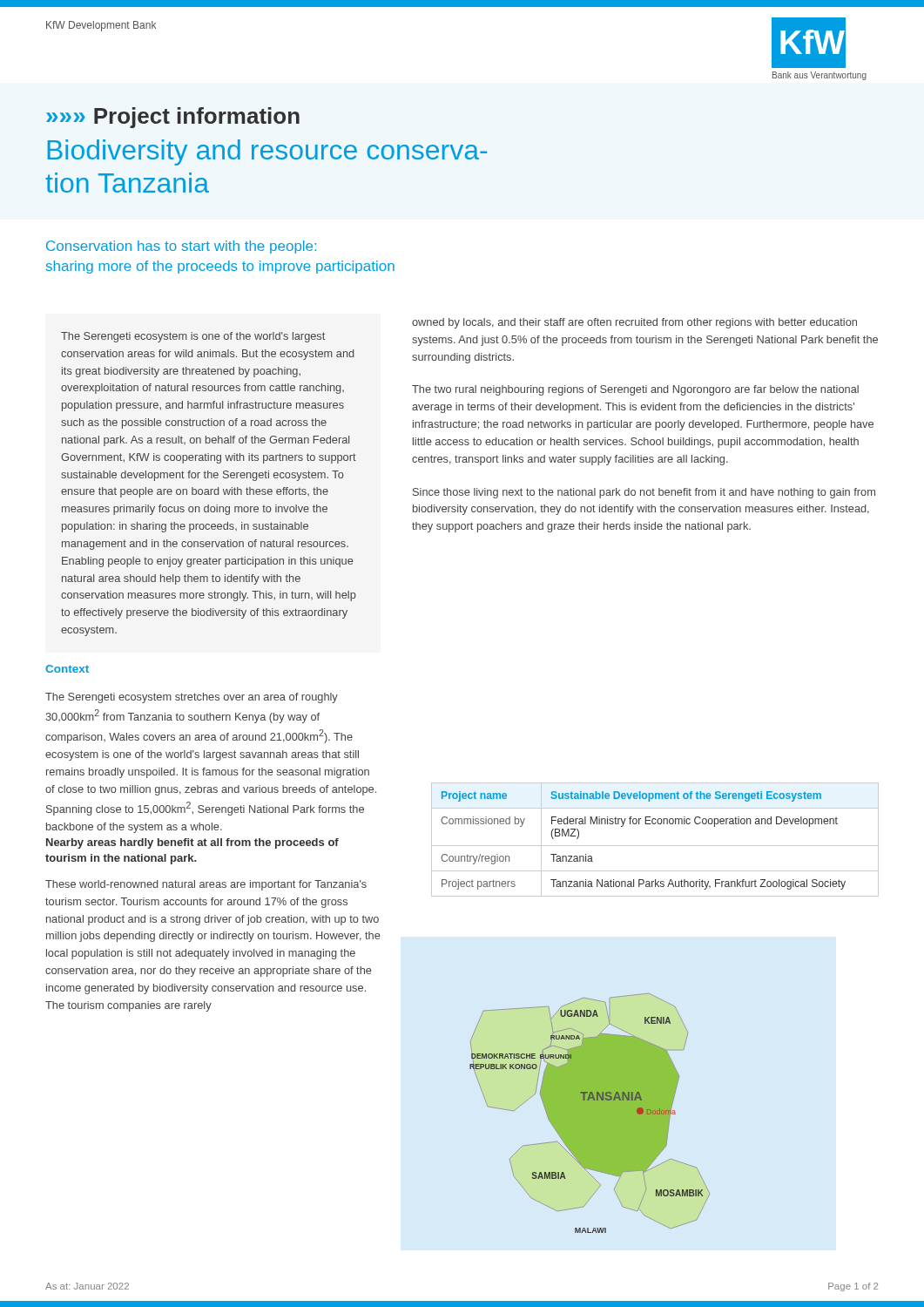Locate the passage starting "The Serengeti ecosystem is one of the world's"

pos(209,483)
